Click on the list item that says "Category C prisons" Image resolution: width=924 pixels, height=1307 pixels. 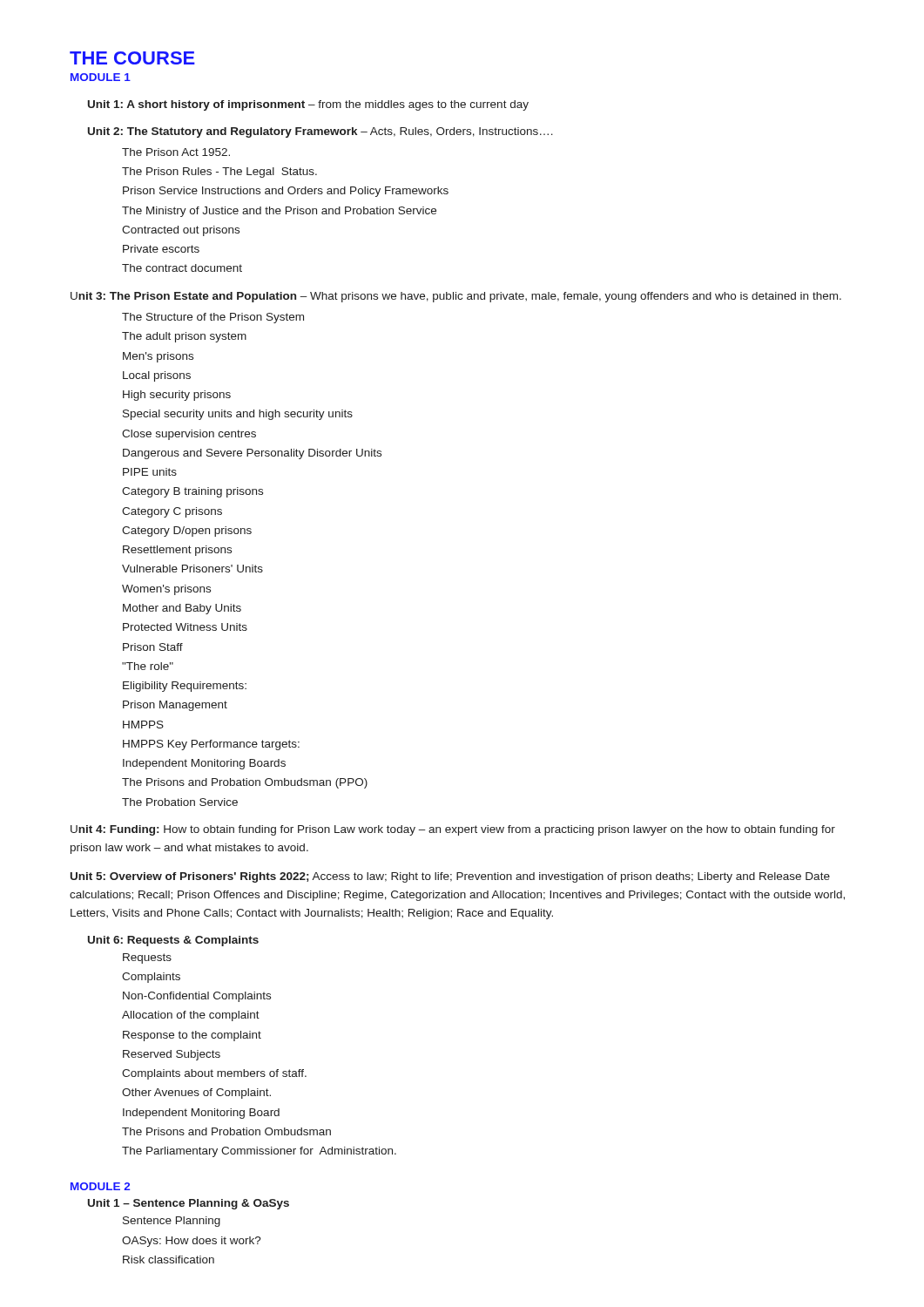172,511
